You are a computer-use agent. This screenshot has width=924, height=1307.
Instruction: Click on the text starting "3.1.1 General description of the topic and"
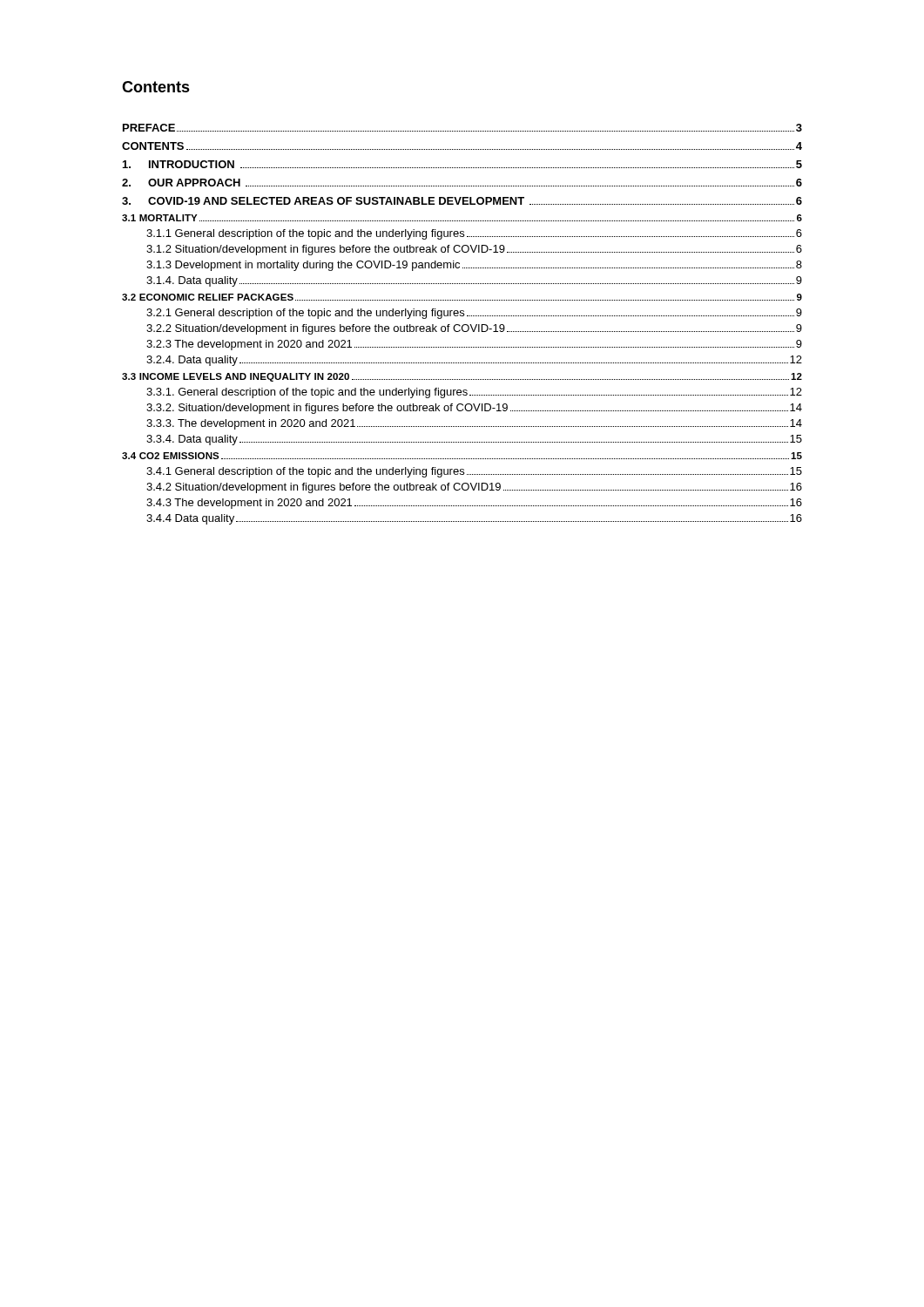462,233
